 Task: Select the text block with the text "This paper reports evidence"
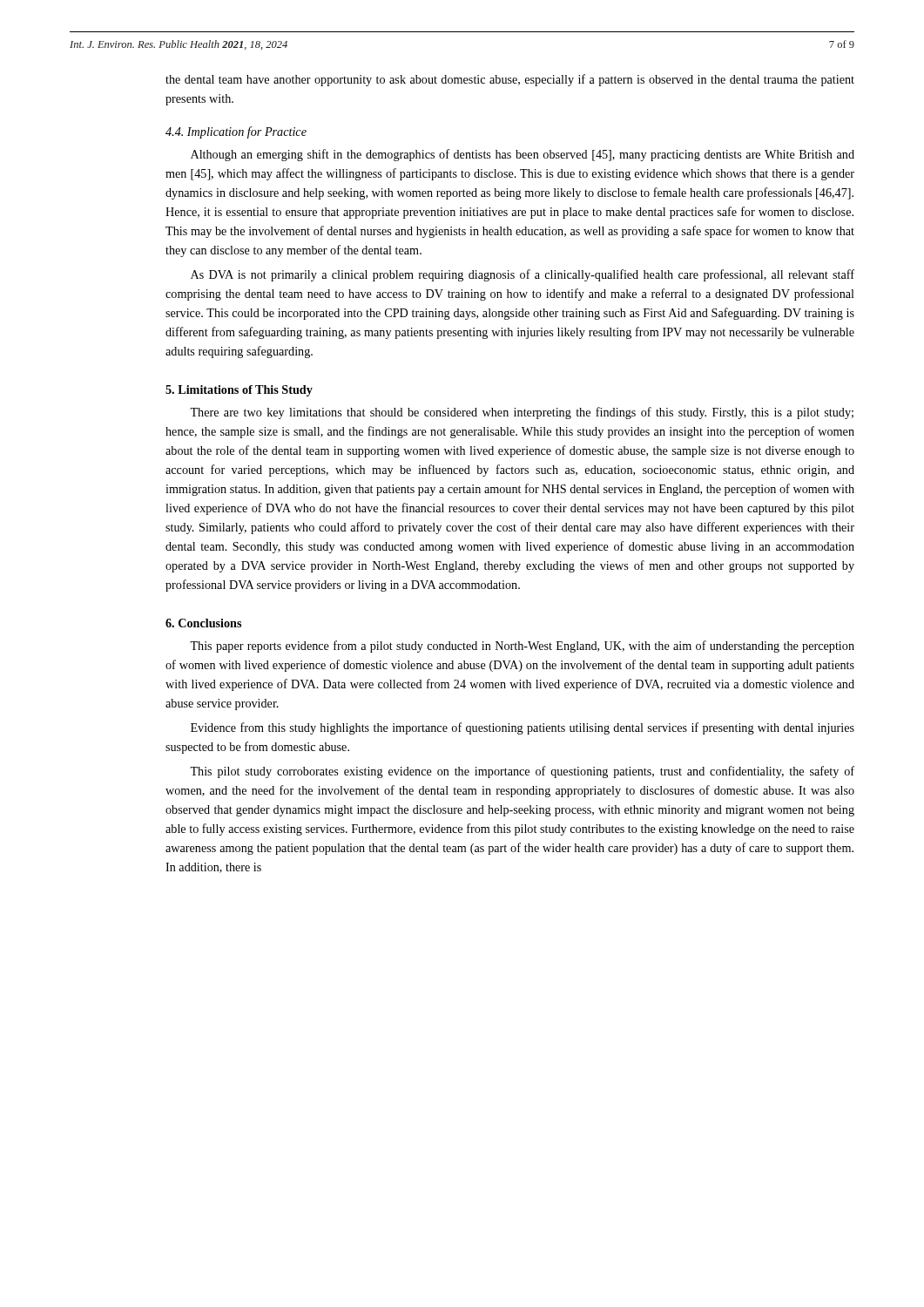(x=510, y=674)
